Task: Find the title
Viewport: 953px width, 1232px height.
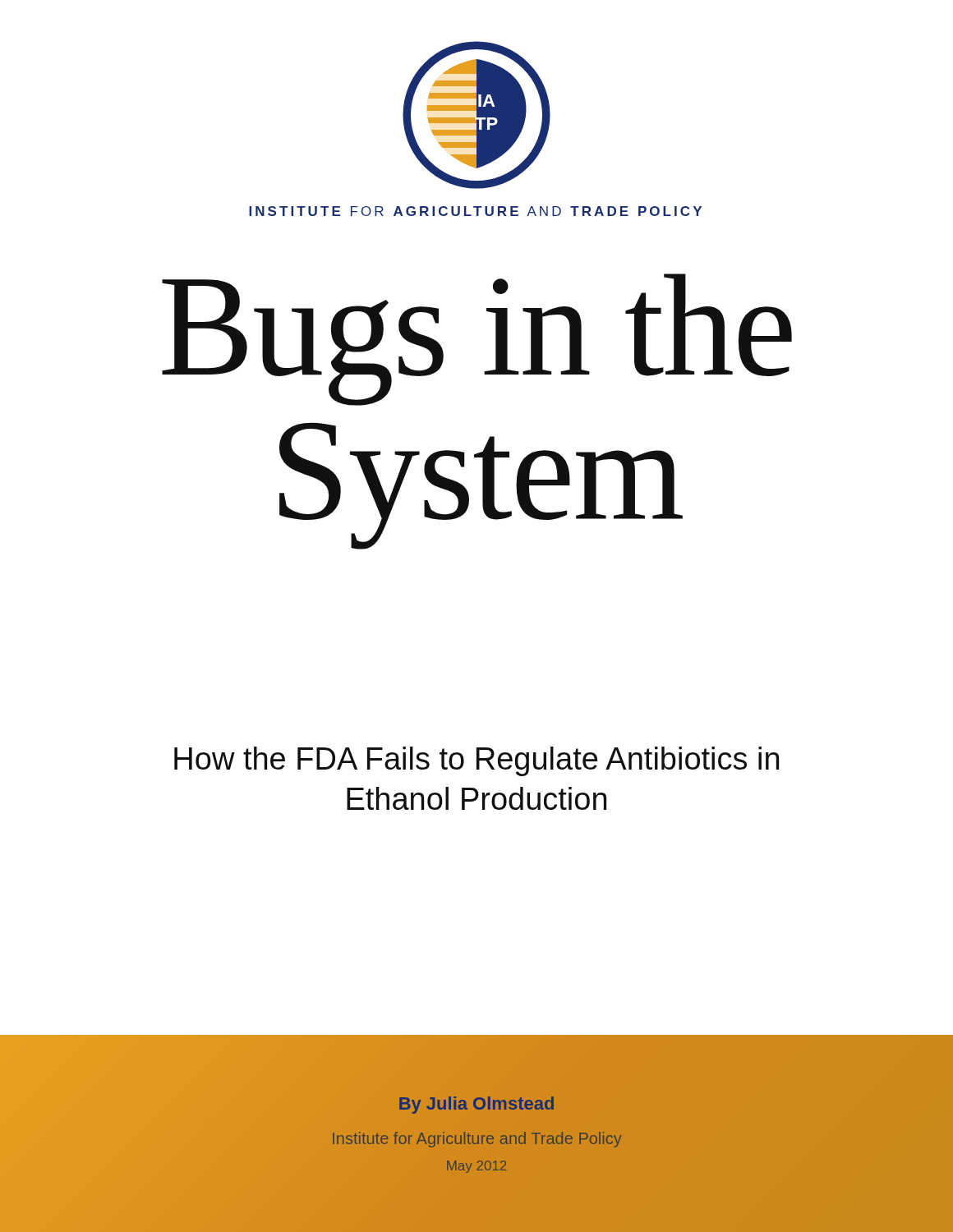Action: (x=476, y=398)
